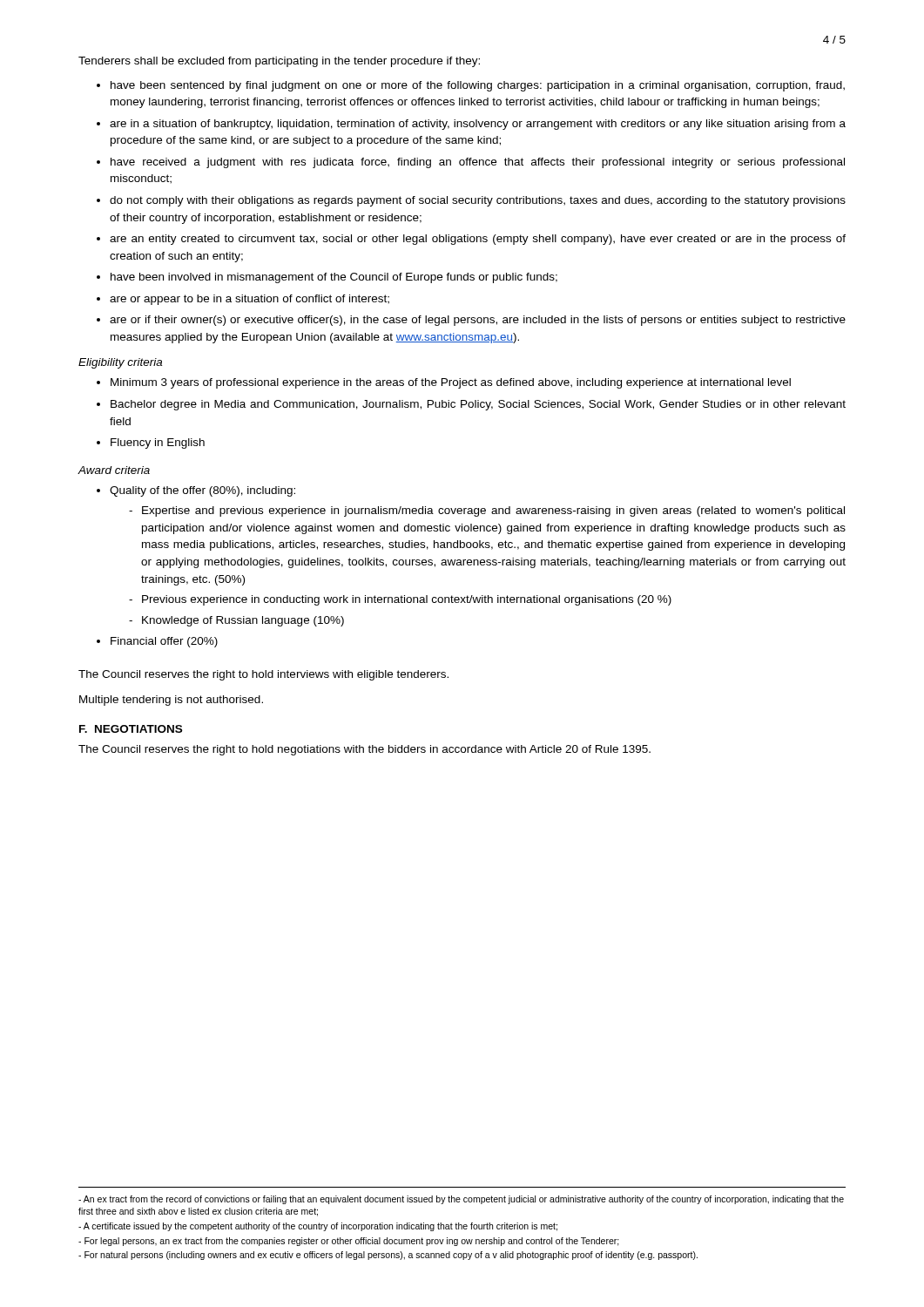
Task: Click on the text block that says "Tenderers shall be excluded from participating"
Action: (280, 61)
